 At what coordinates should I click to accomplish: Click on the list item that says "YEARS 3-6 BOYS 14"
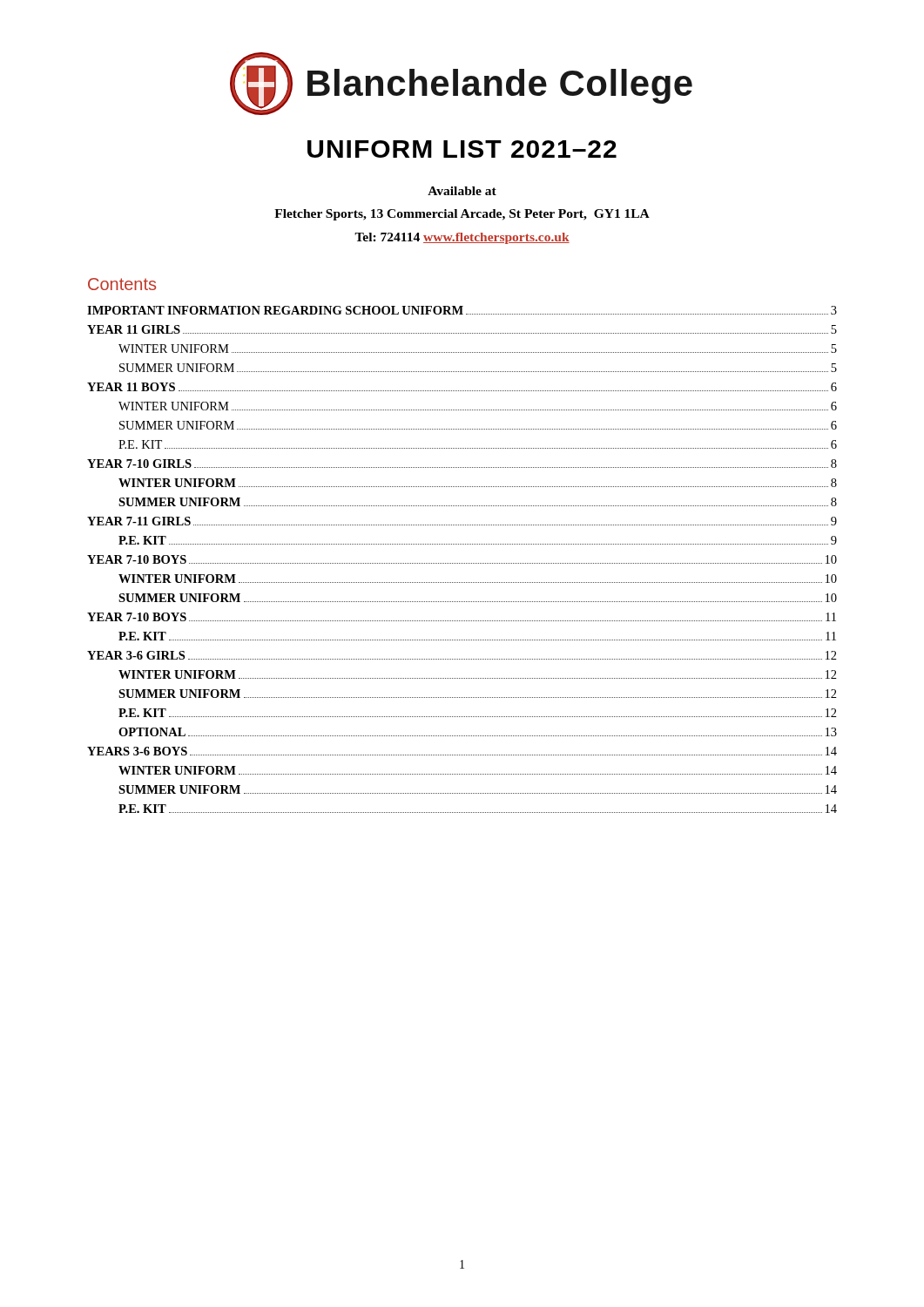[x=462, y=752]
